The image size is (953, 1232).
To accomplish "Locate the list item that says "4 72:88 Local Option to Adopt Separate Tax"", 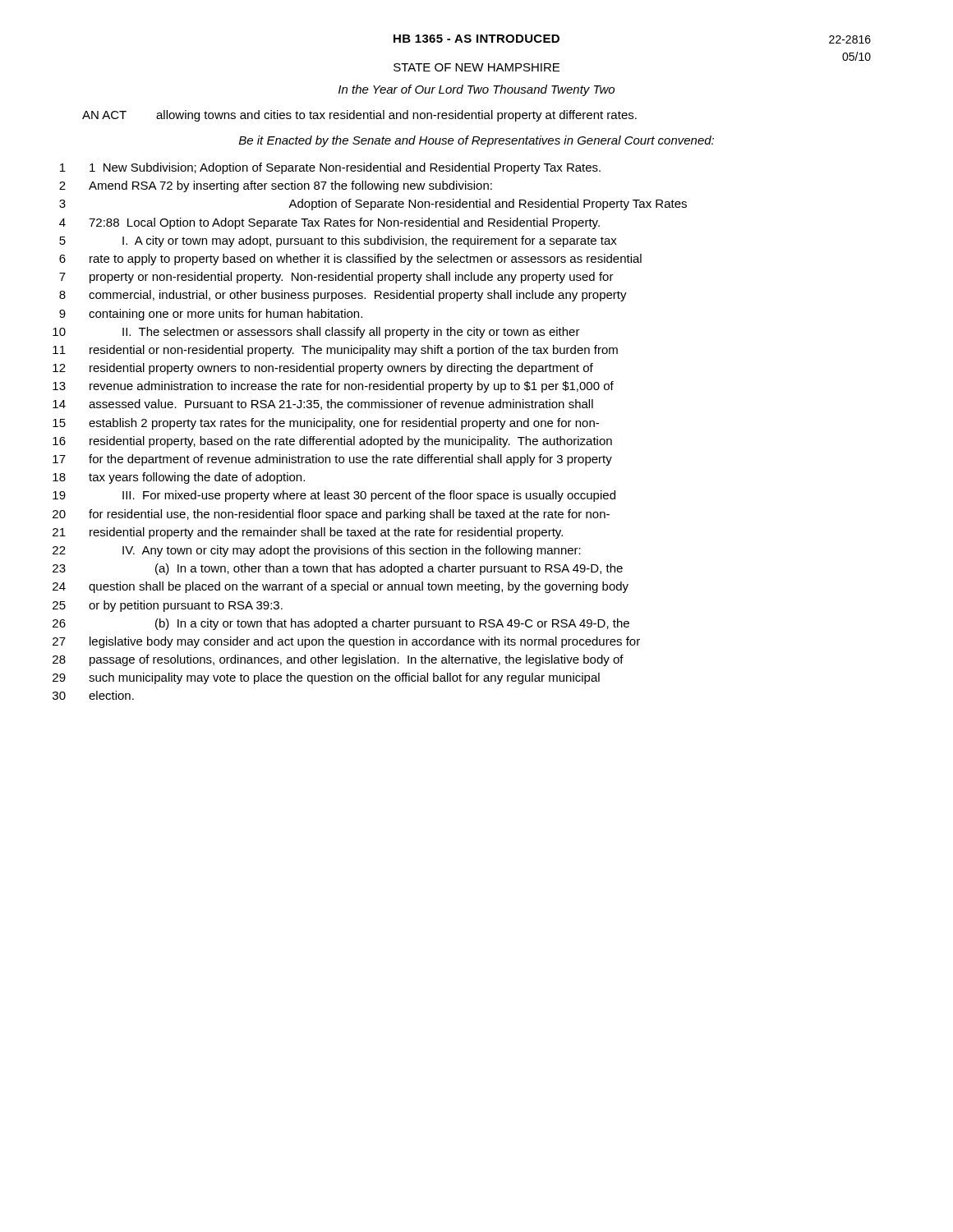I will (x=476, y=222).
